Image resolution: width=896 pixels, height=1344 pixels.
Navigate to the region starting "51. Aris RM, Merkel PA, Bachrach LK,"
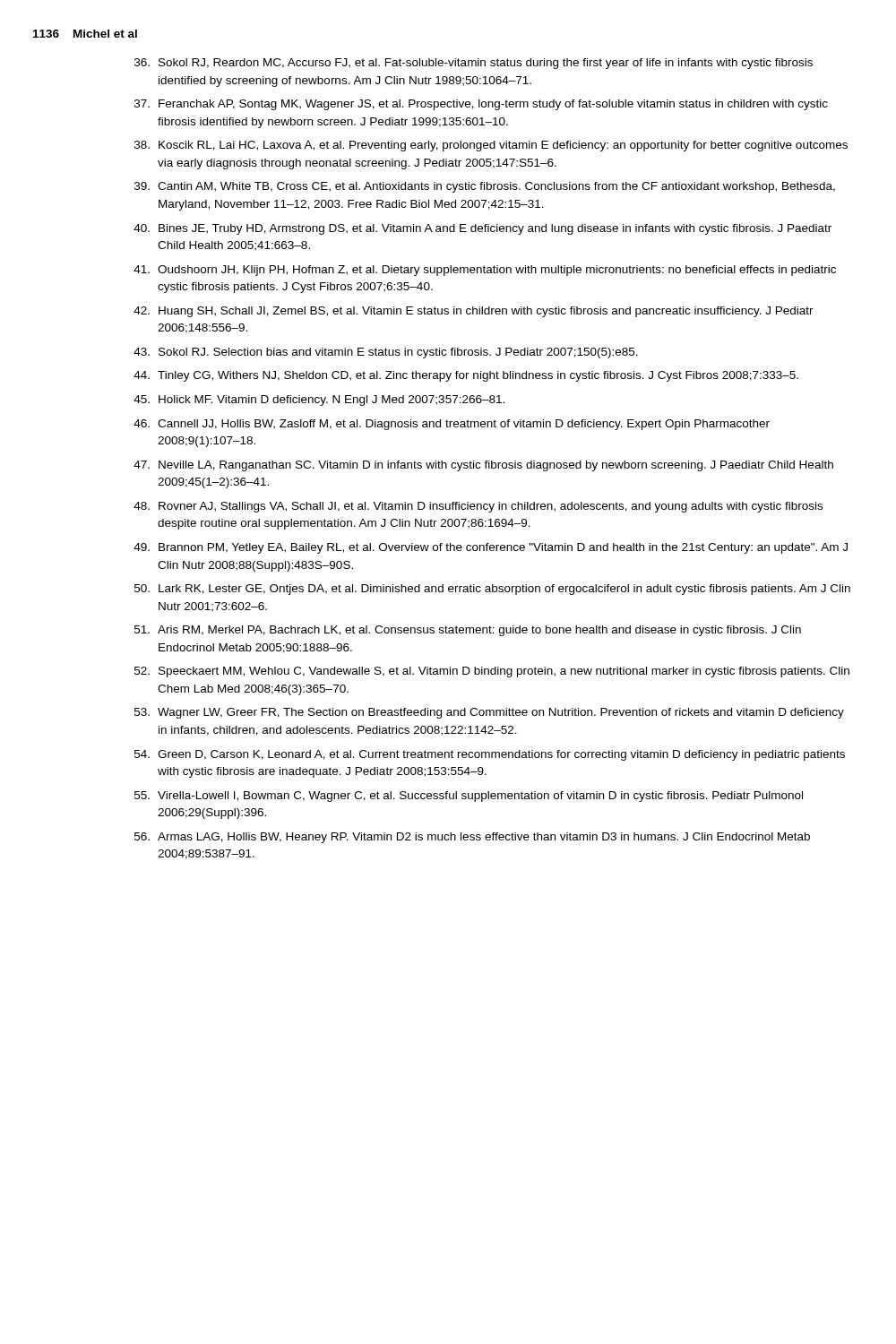coord(485,639)
